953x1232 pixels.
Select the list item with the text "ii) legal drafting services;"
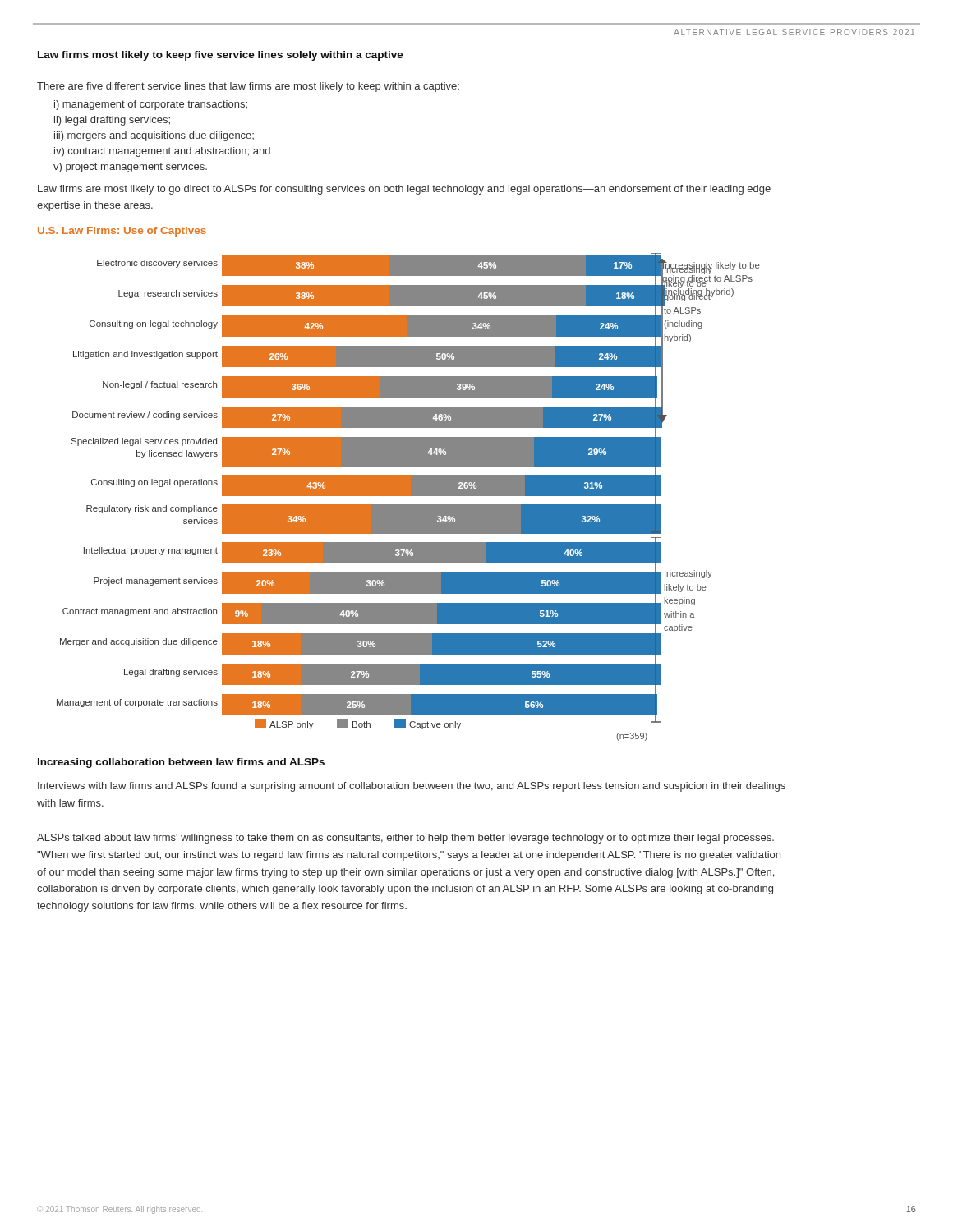tap(112, 120)
